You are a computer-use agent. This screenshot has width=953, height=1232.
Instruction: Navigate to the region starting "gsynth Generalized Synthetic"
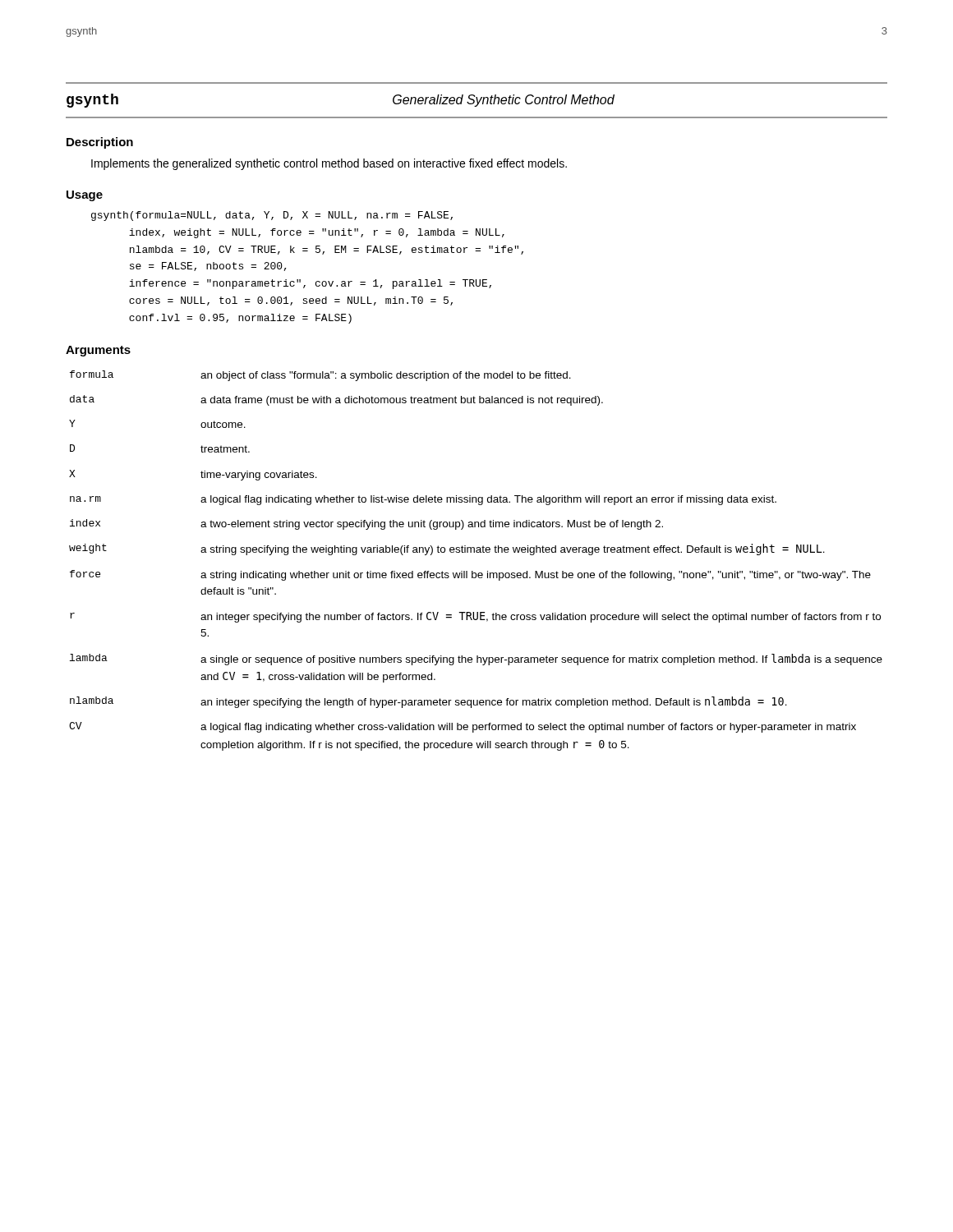tap(476, 100)
